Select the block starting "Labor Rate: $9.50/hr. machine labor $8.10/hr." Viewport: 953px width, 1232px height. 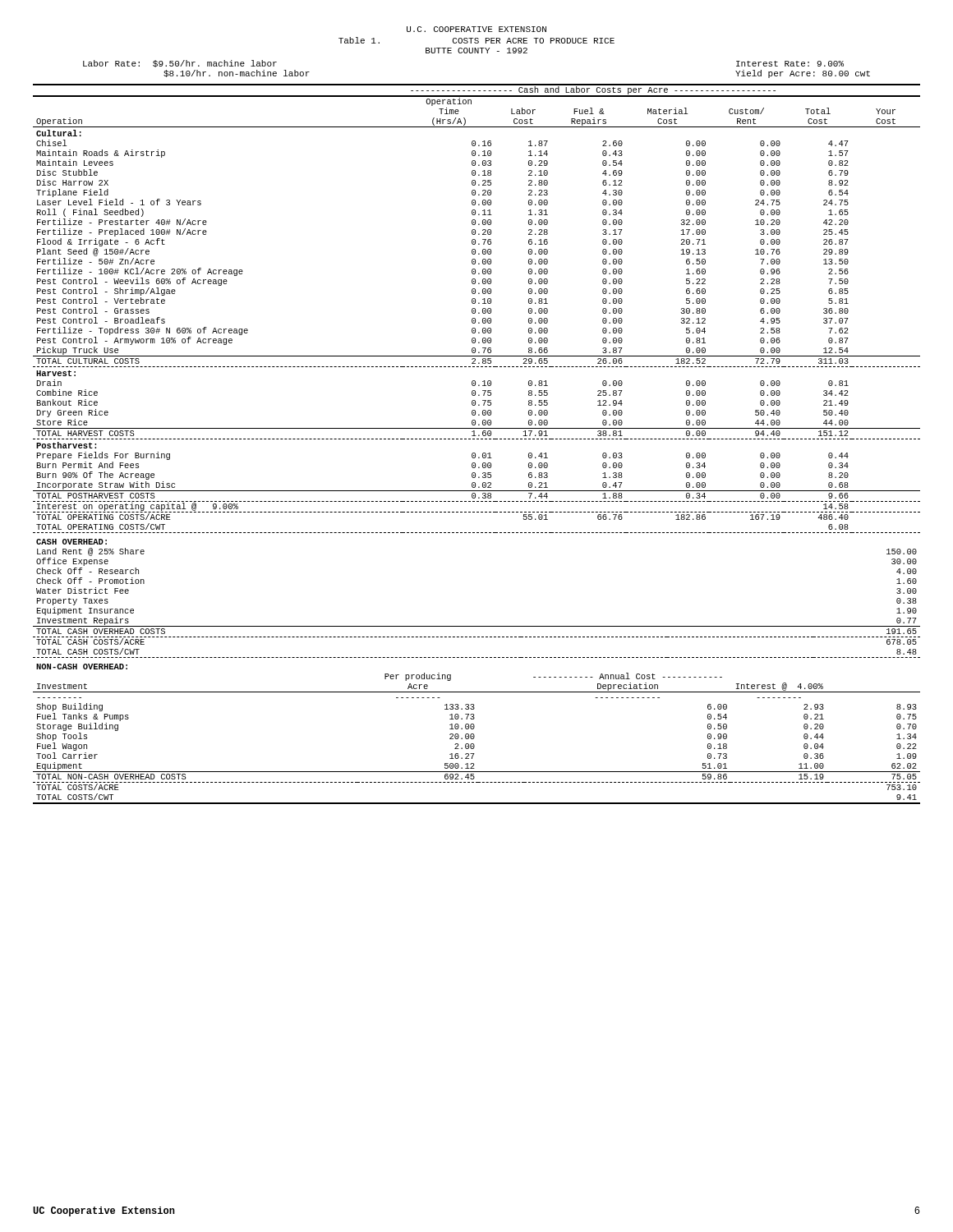pos(106,63)
